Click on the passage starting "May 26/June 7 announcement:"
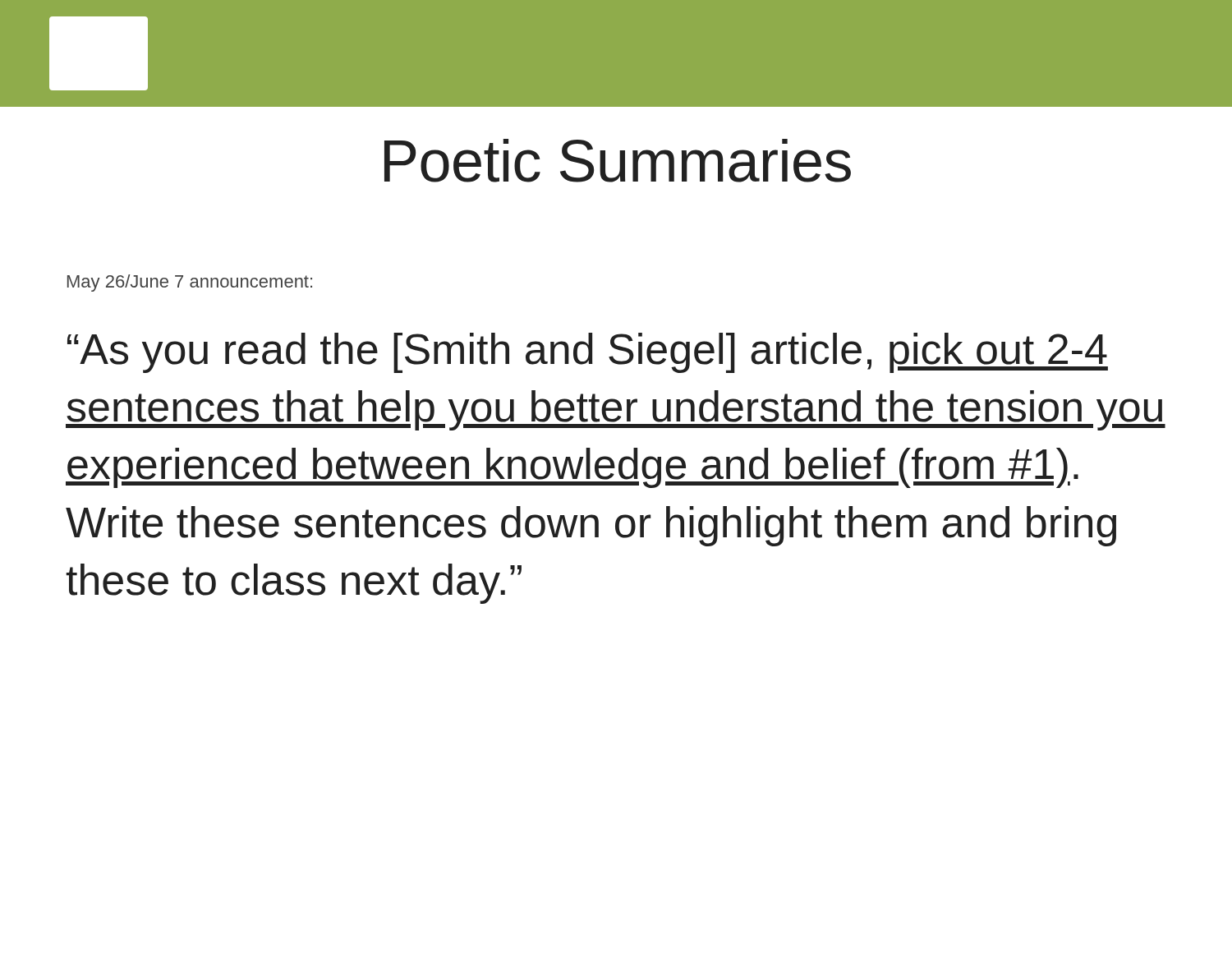 [190, 281]
